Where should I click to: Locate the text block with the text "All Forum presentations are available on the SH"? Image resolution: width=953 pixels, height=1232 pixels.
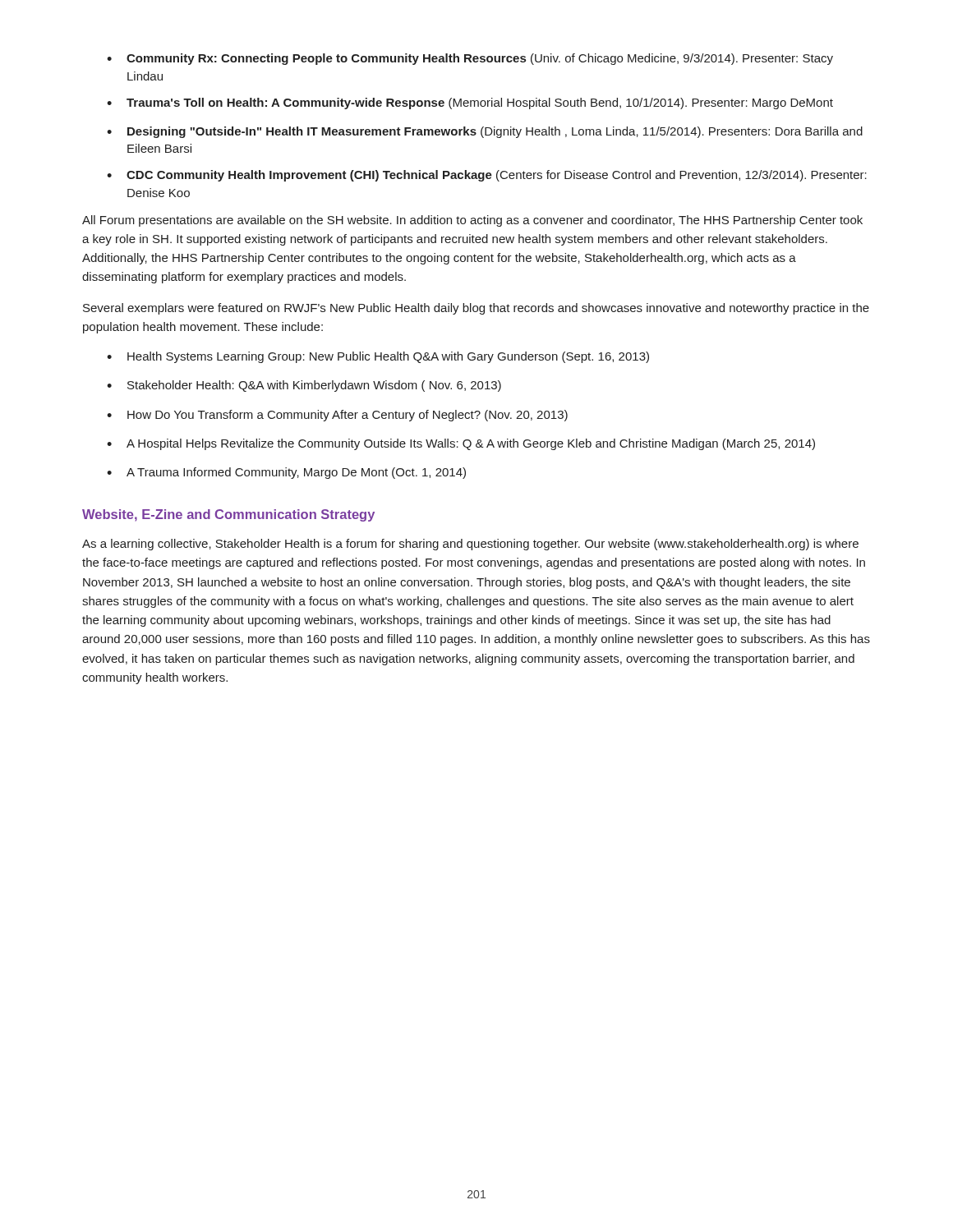click(472, 248)
